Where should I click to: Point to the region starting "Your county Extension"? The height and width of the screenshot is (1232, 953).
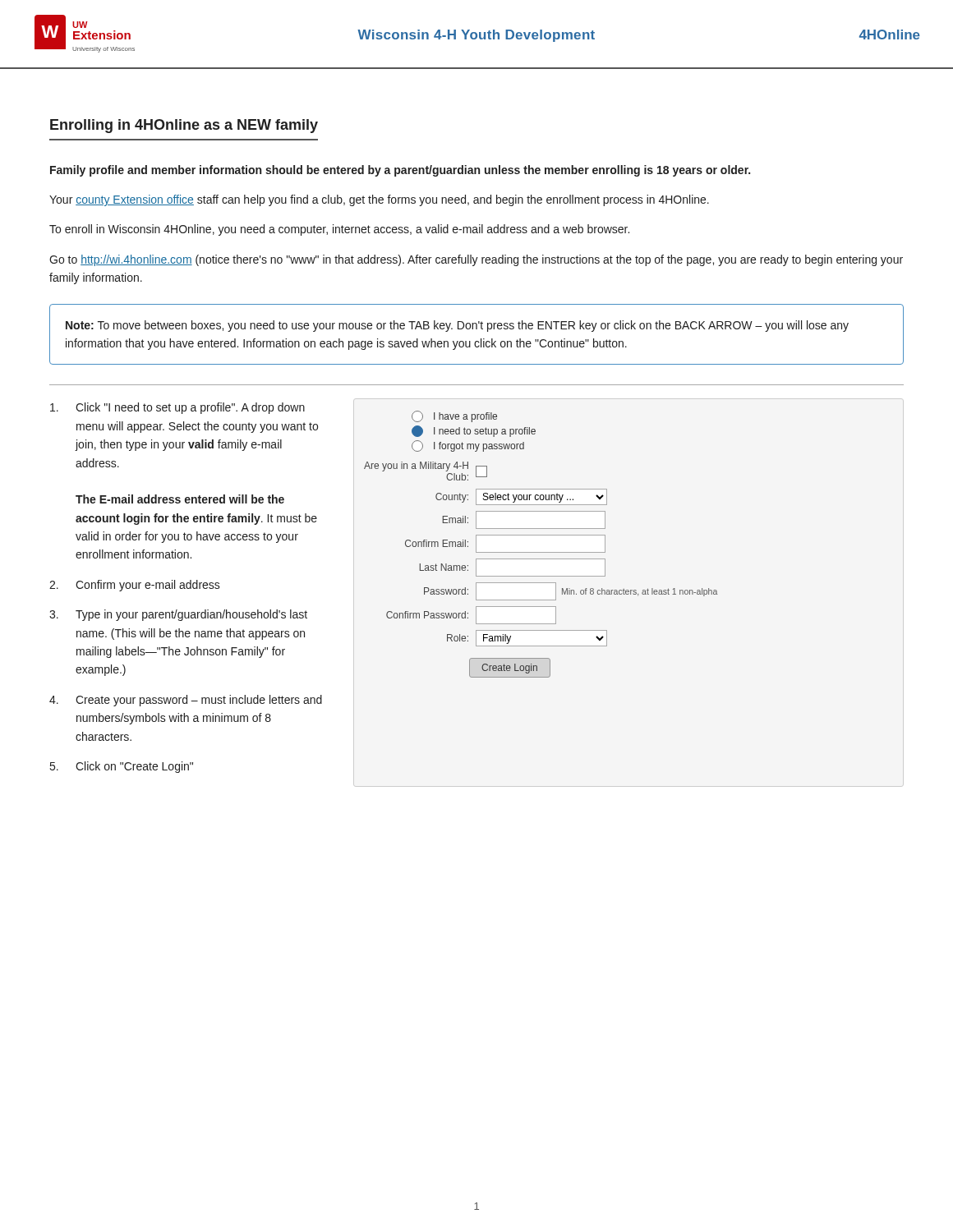(x=379, y=200)
